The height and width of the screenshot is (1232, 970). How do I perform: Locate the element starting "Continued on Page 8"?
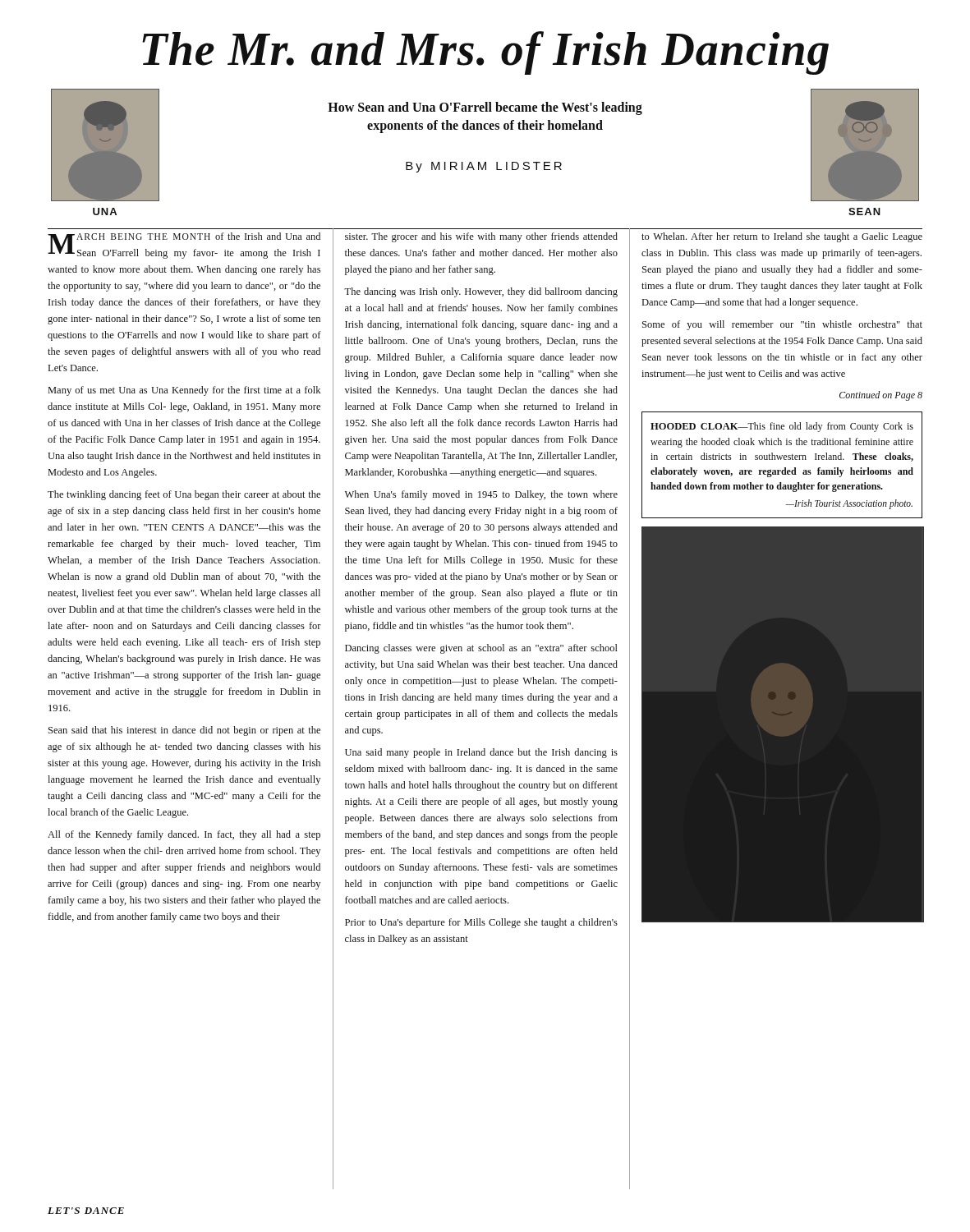(881, 395)
